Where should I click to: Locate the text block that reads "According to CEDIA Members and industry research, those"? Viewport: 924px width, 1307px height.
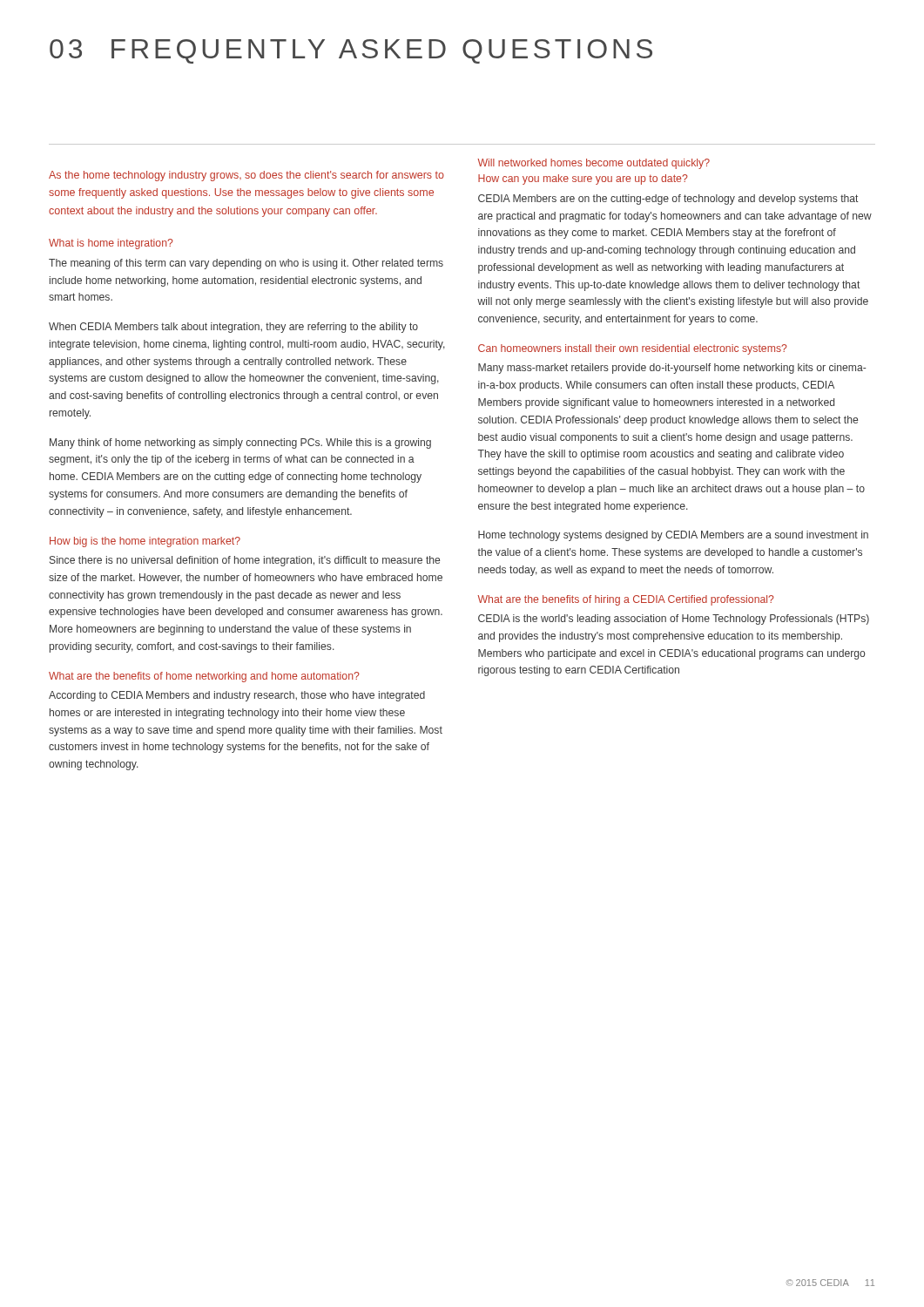248,731
